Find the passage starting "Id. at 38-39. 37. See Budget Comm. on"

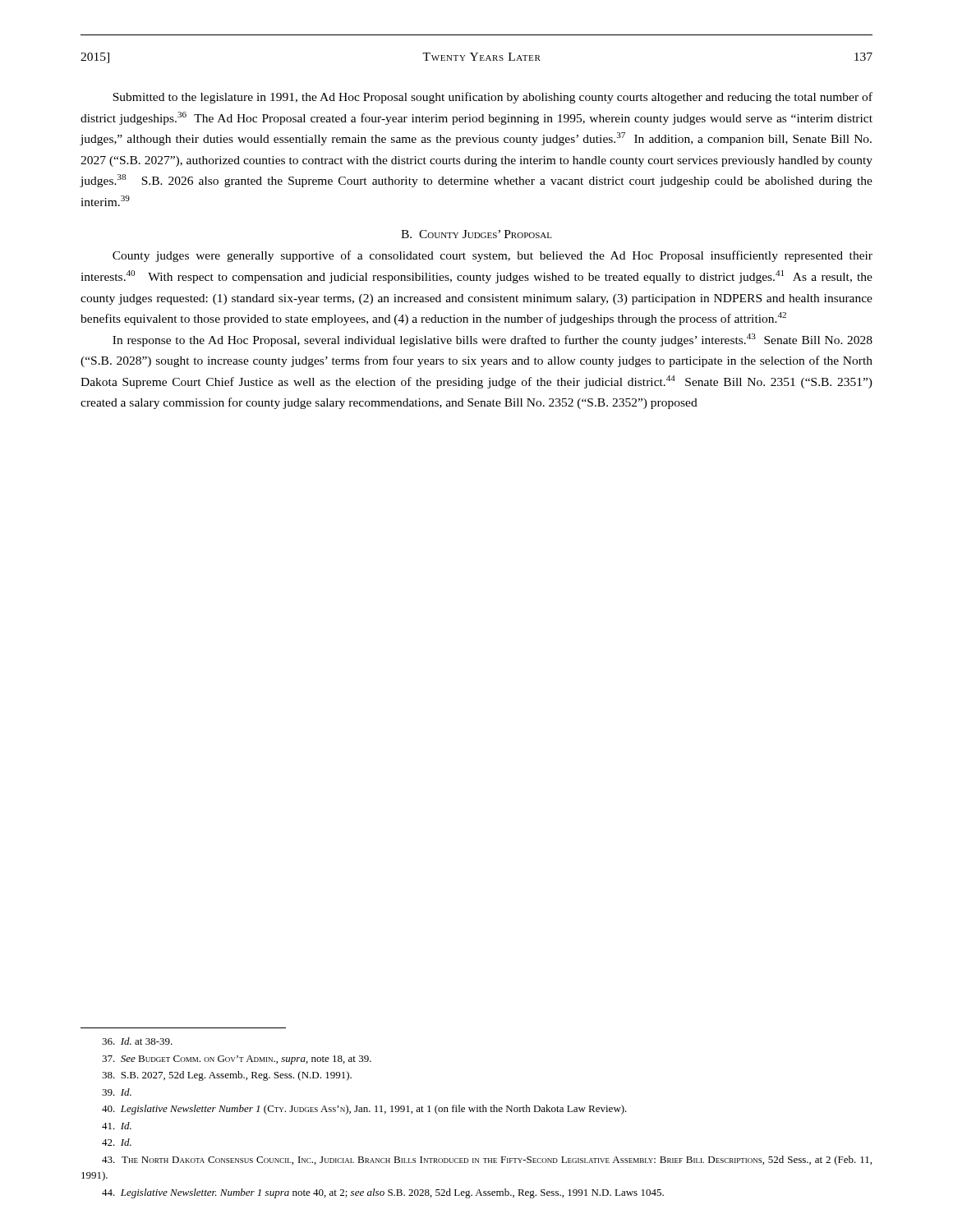476,1117
